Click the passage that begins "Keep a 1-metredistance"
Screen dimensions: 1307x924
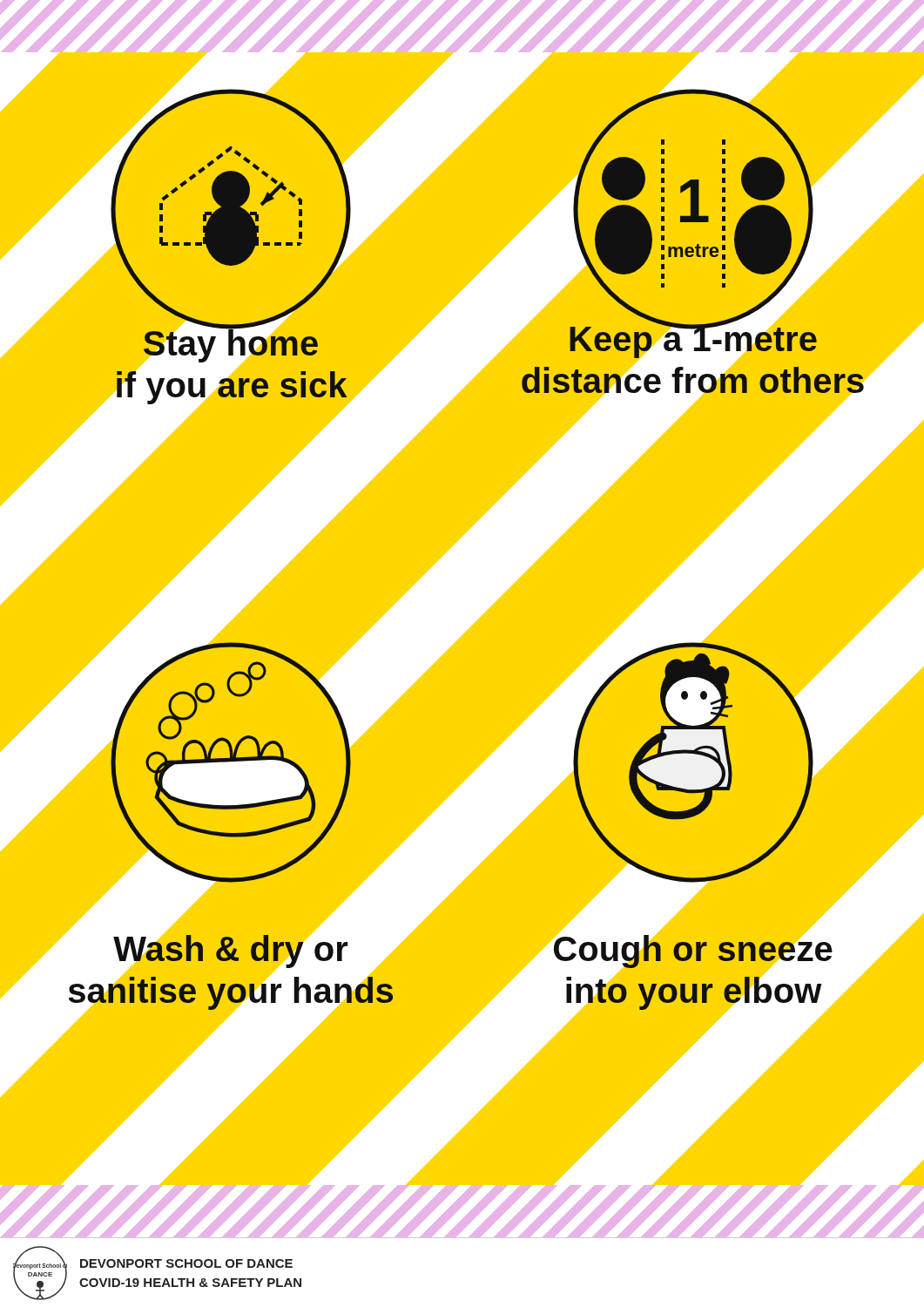[x=693, y=360]
